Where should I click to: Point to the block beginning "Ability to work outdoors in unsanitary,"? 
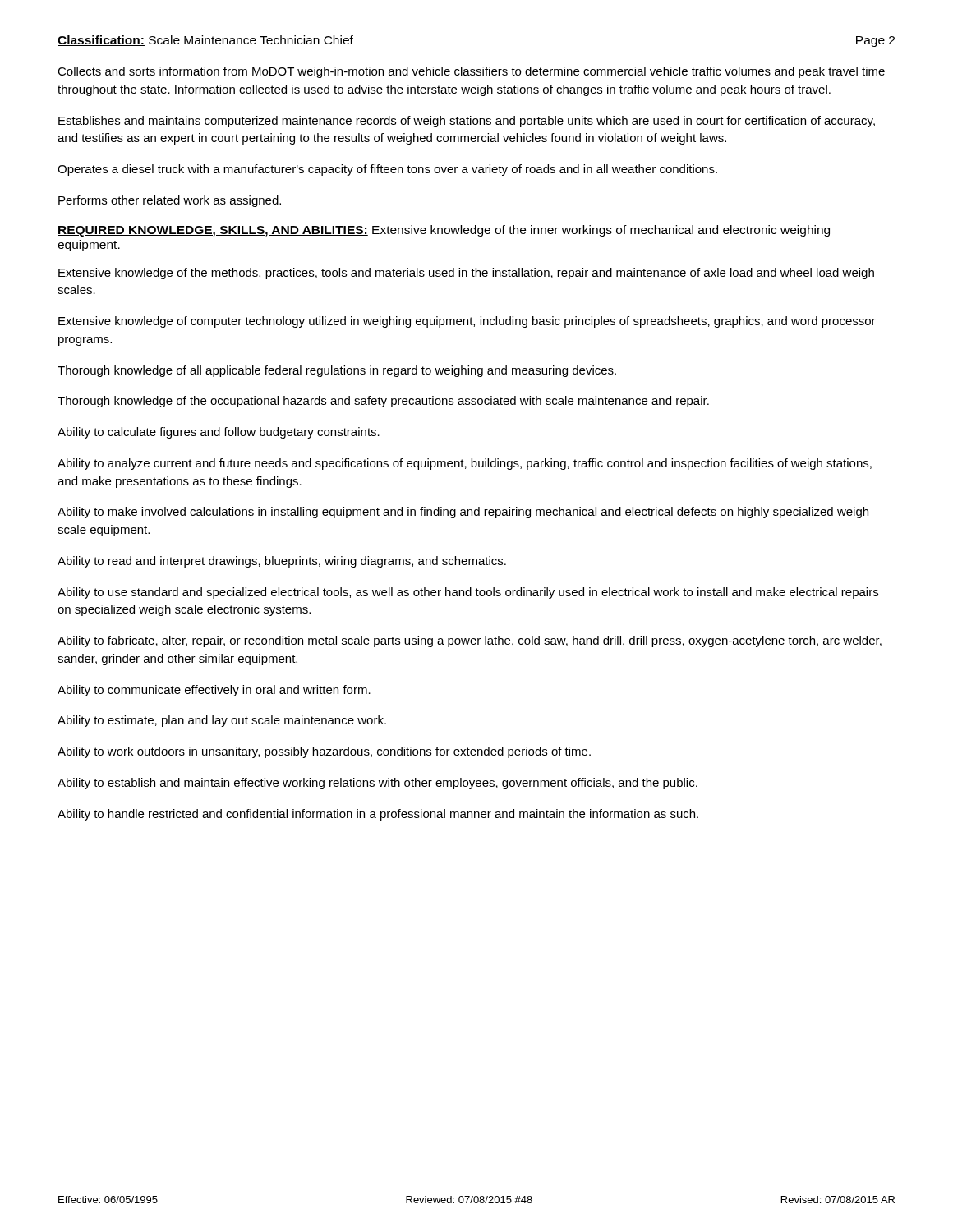pos(325,751)
